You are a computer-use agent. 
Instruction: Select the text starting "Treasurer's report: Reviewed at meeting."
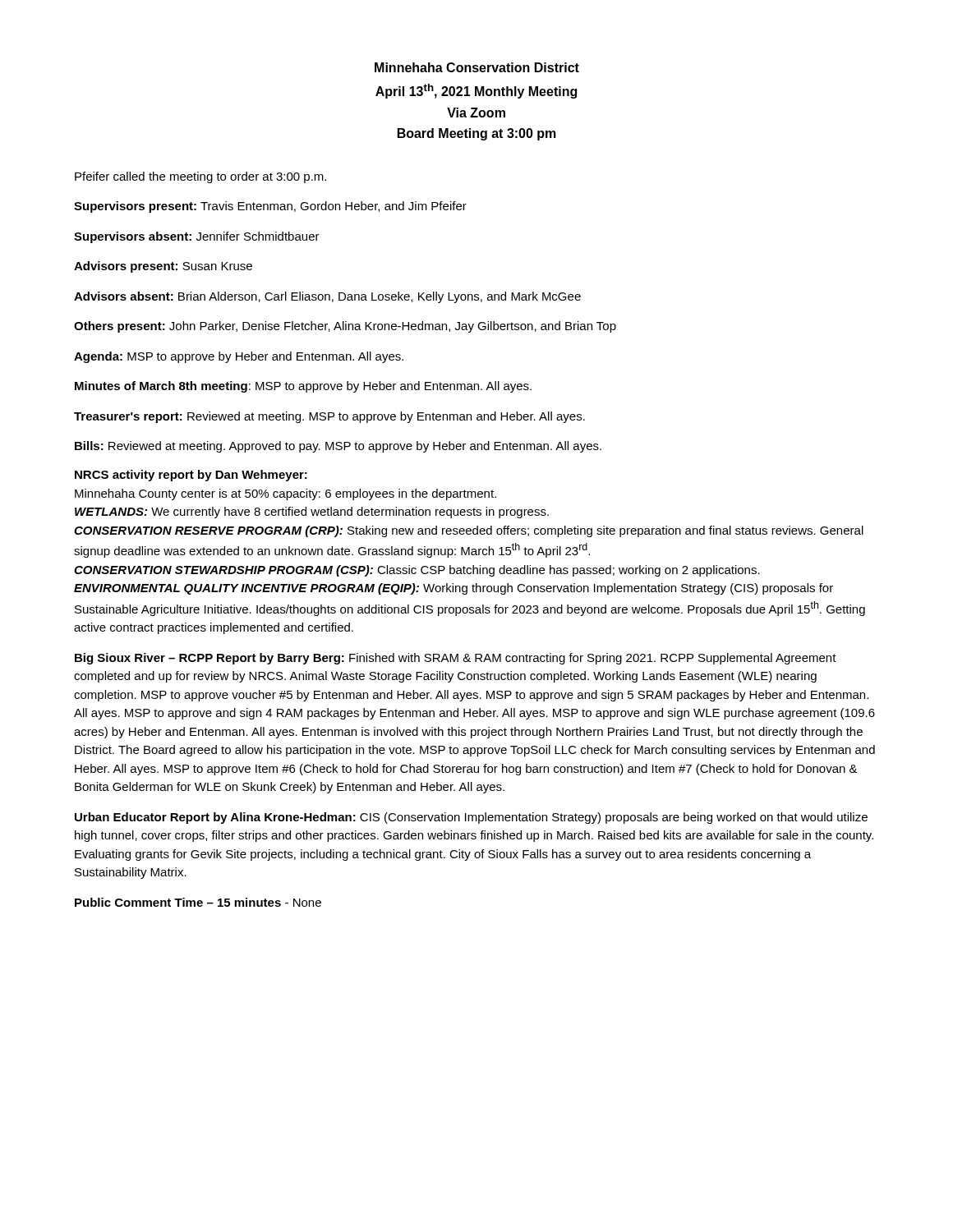tap(330, 416)
